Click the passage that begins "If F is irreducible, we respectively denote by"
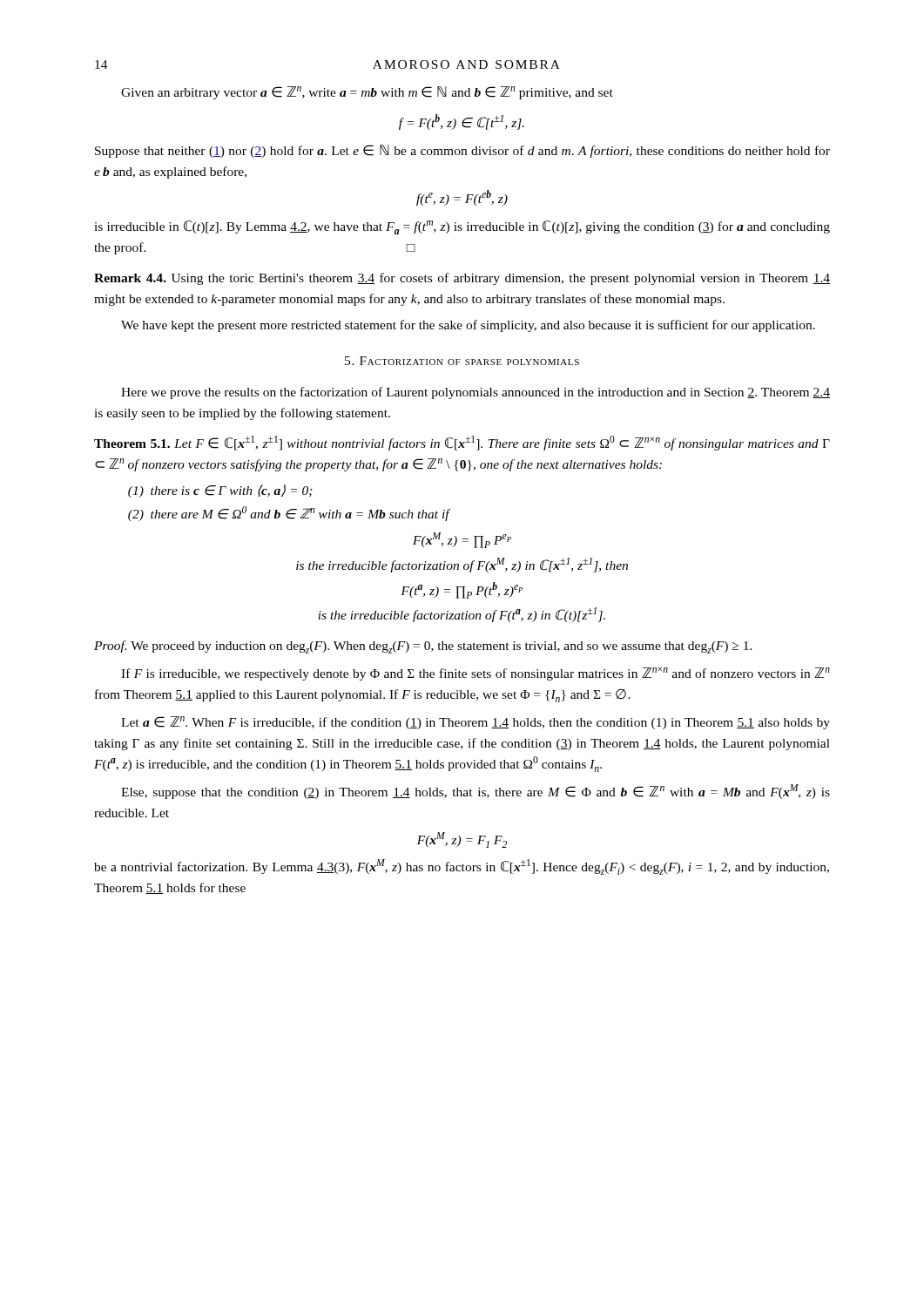Viewport: 924px width, 1307px height. [x=462, y=684]
